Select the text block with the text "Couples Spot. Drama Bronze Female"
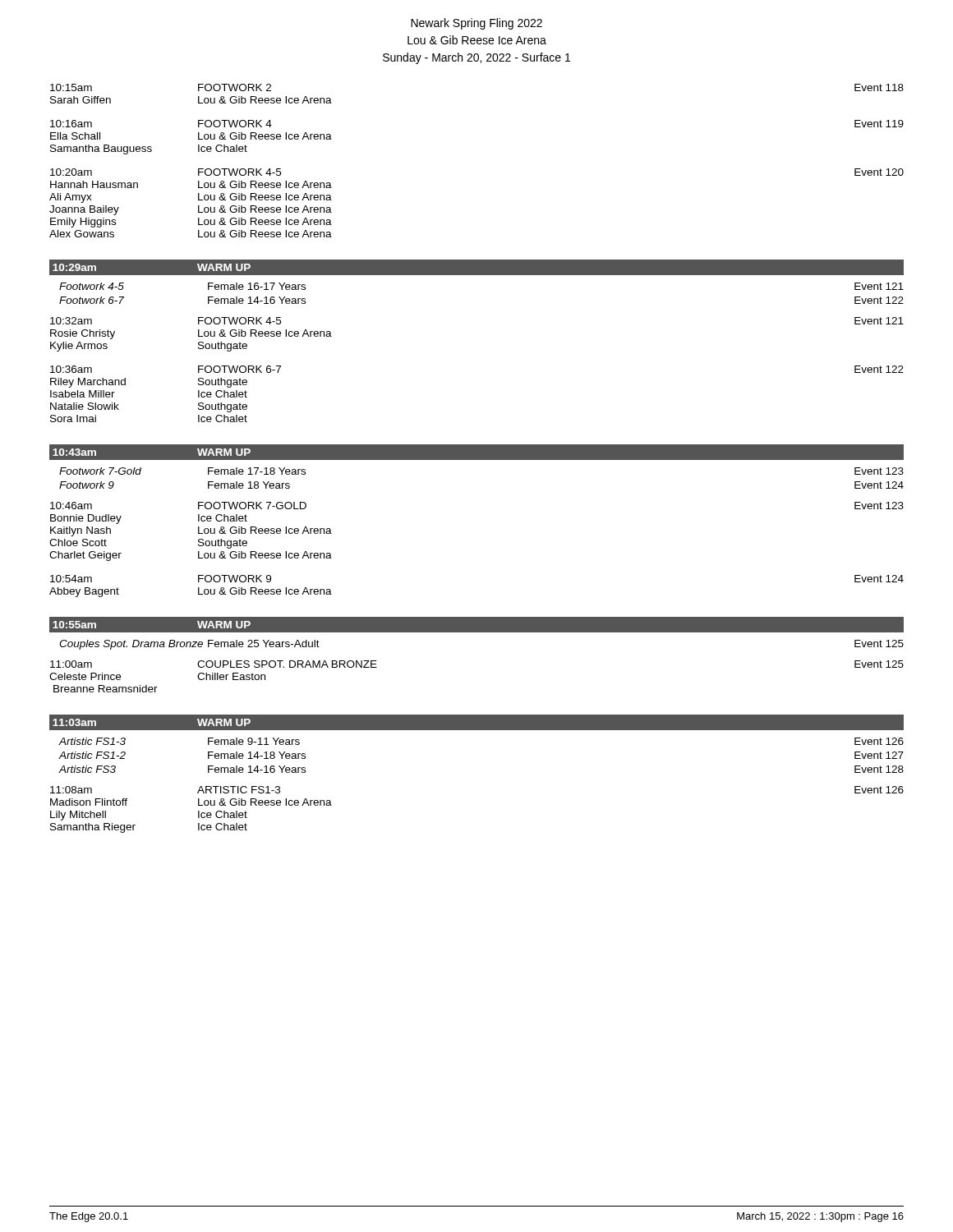The height and width of the screenshot is (1232, 953). pos(476,643)
